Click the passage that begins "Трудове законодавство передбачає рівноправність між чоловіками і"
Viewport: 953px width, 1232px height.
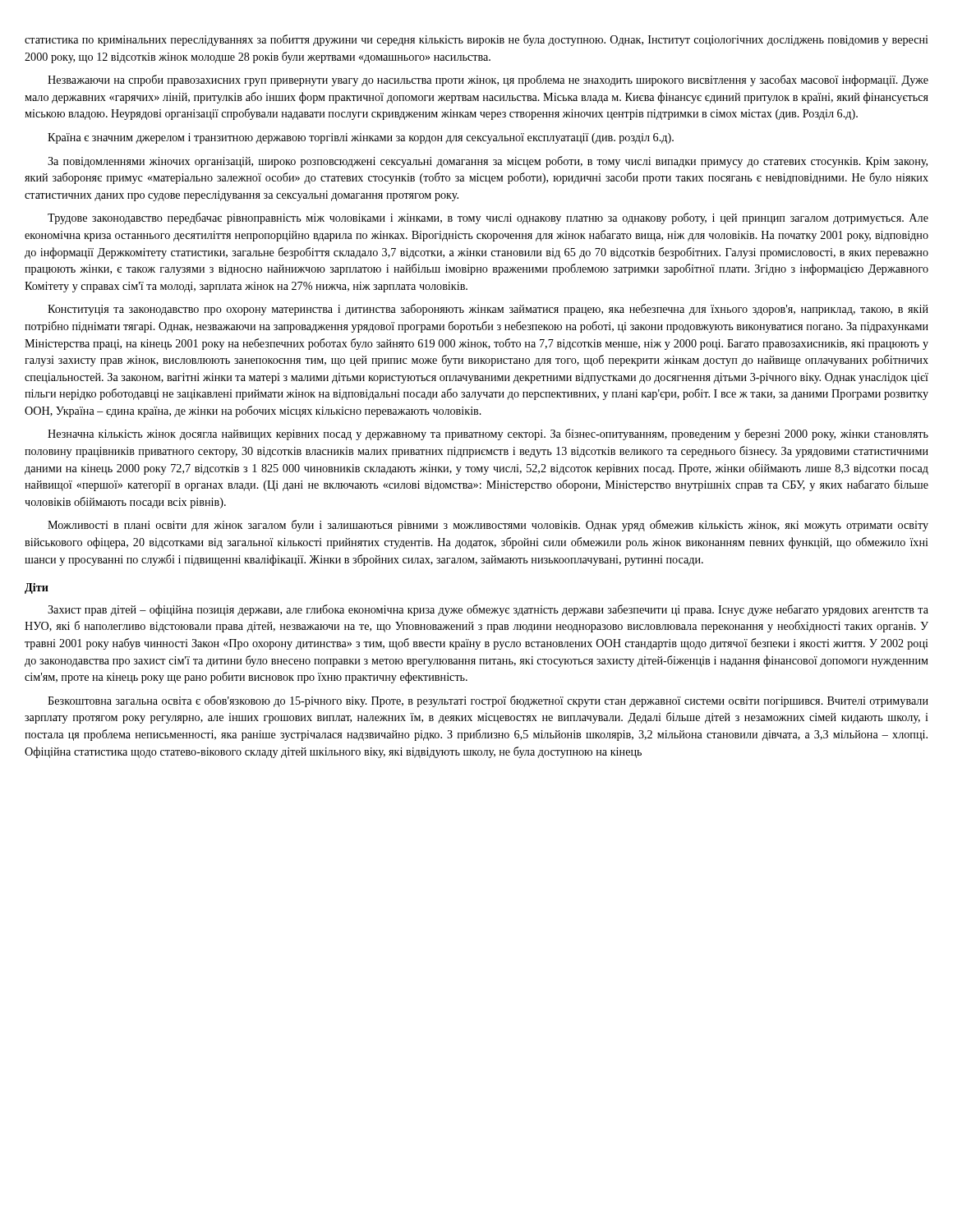tap(476, 252)
